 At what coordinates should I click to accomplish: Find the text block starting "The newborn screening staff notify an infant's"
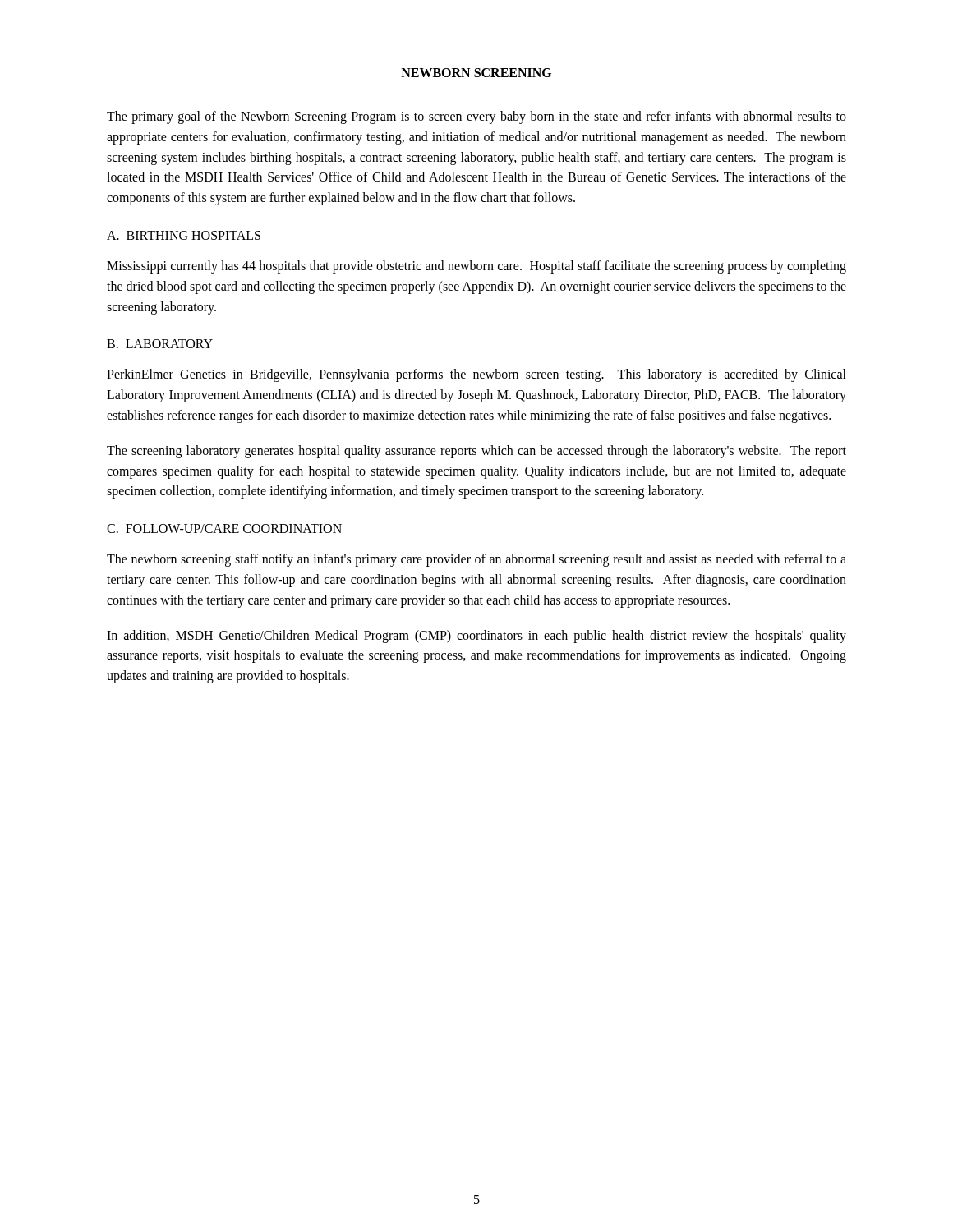[x=476, y=579]
